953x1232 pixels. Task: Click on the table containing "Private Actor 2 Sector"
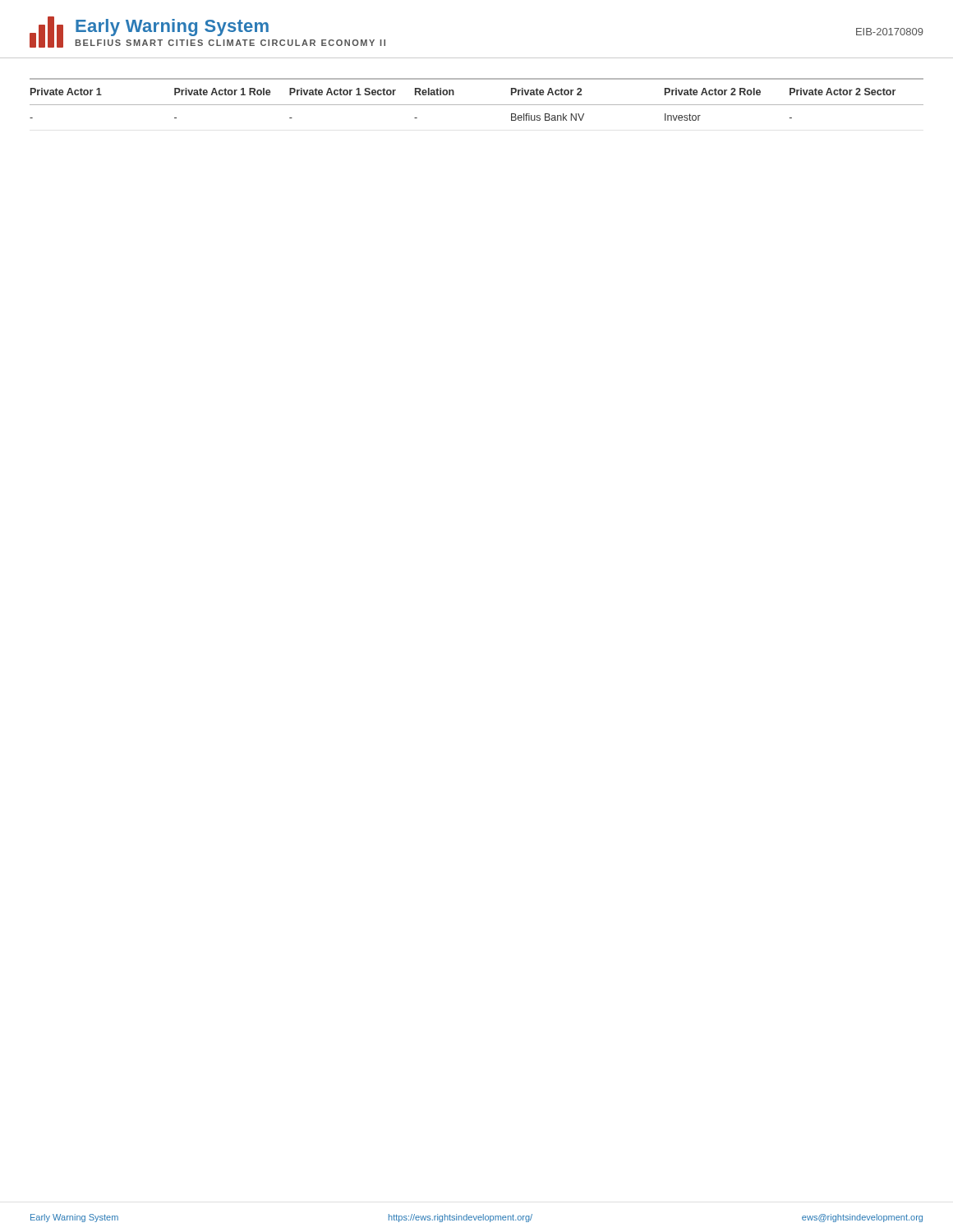[x=476, y=104]
